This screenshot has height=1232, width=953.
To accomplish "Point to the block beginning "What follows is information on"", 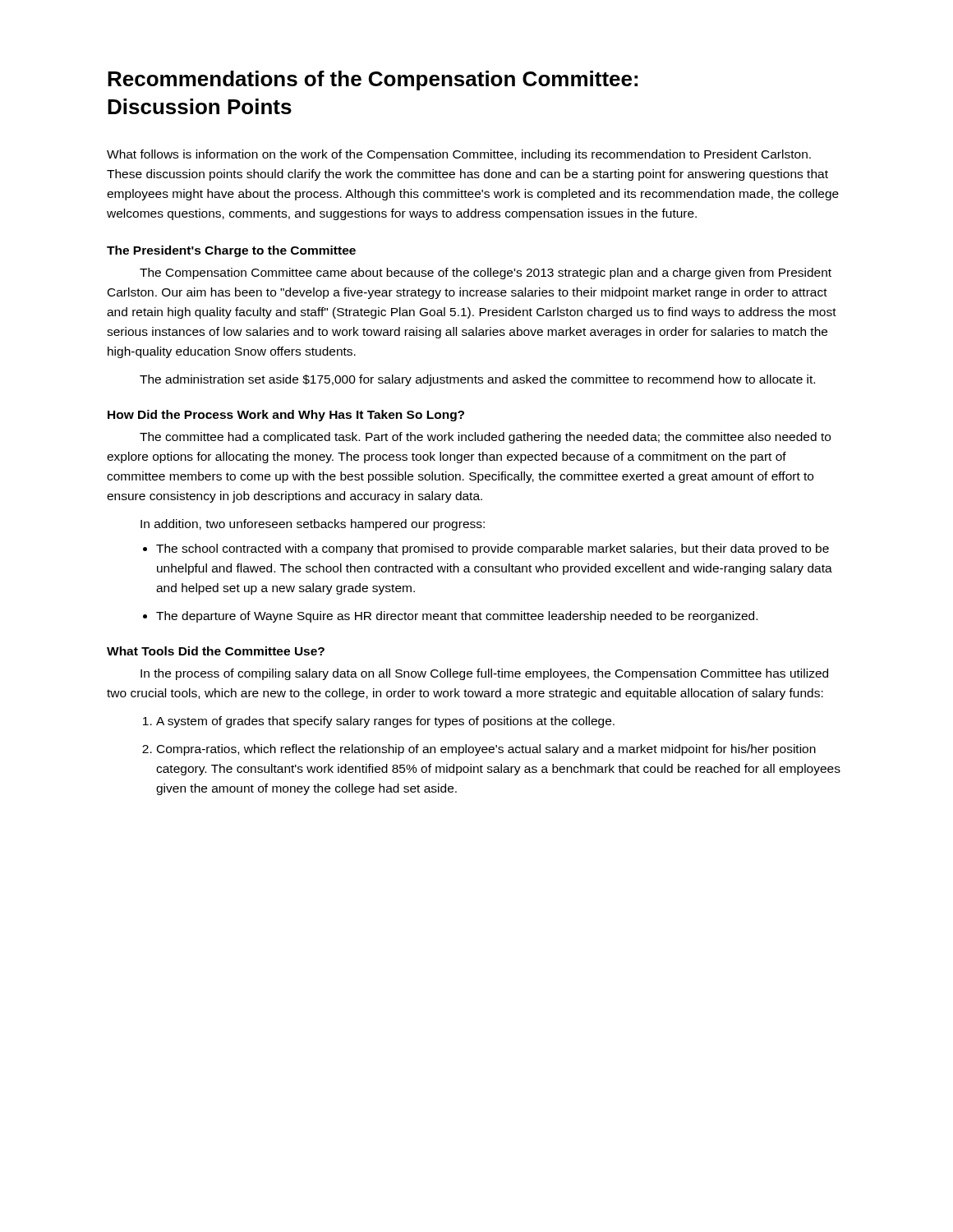I will 473,183.
